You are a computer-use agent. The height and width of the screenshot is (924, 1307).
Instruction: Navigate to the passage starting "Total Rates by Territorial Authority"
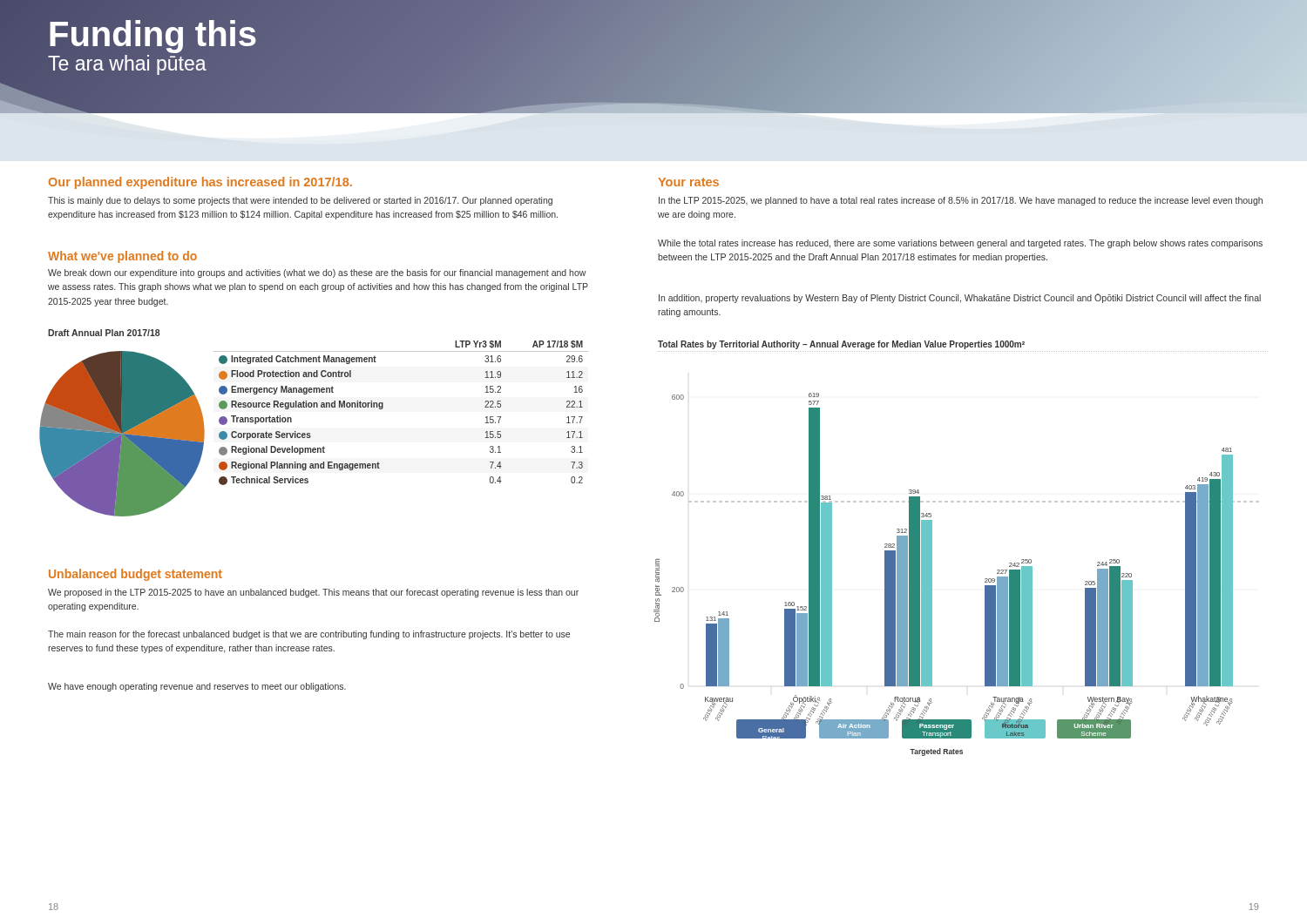(841, 344)
